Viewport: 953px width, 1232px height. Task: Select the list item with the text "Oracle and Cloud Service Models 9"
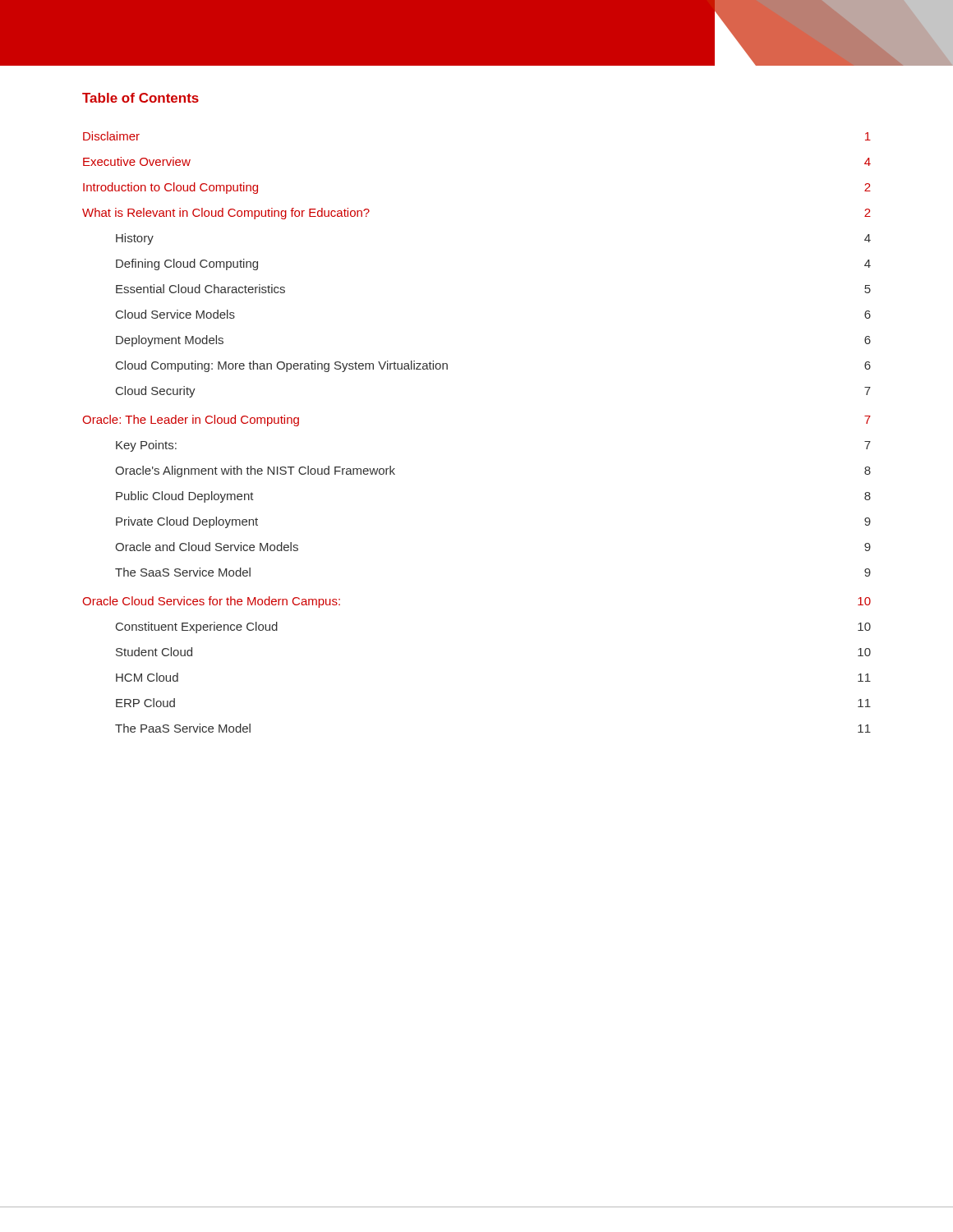207,546
